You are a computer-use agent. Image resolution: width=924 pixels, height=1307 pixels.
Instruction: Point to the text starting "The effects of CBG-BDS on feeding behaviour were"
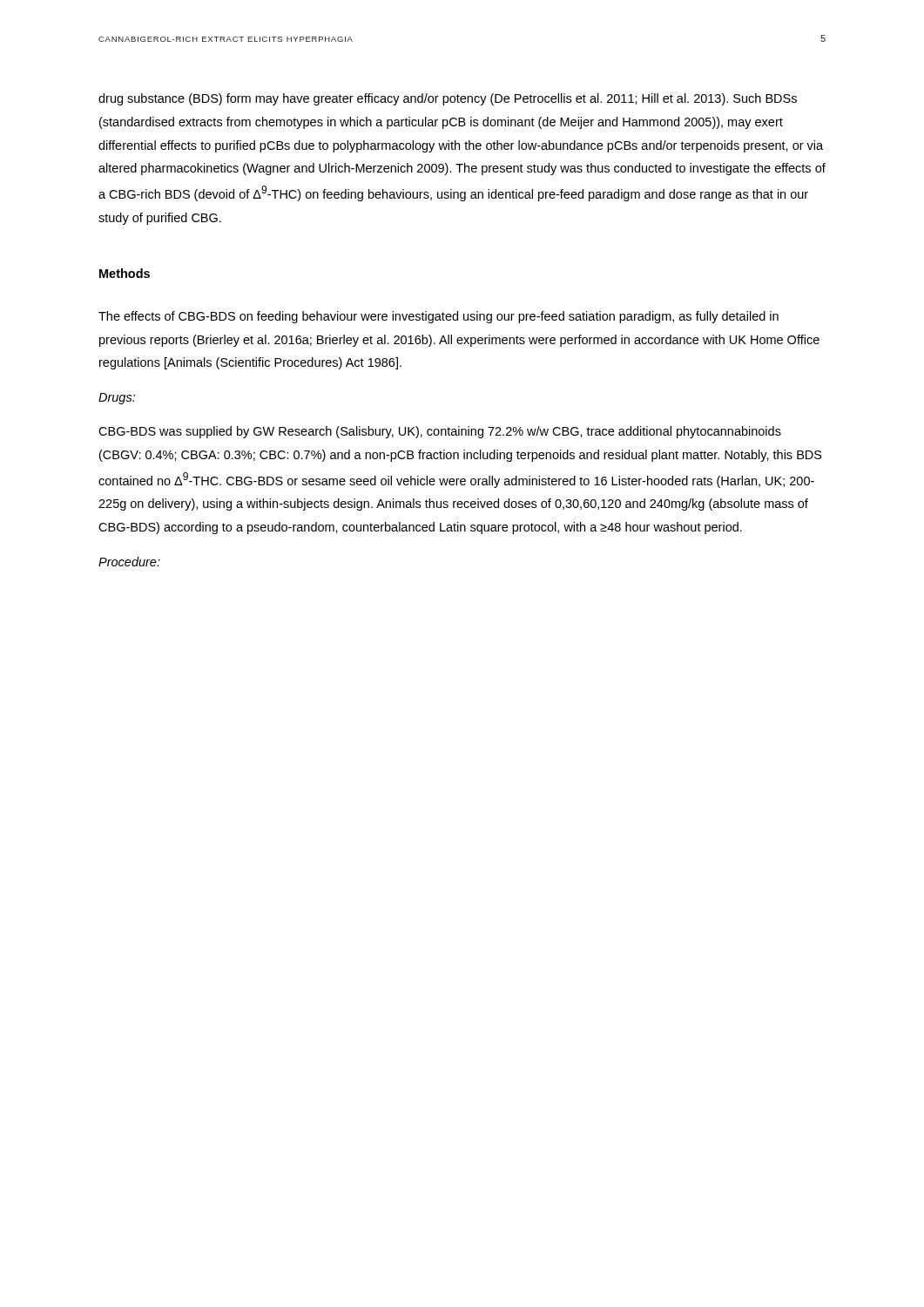[x=462, y=340]
